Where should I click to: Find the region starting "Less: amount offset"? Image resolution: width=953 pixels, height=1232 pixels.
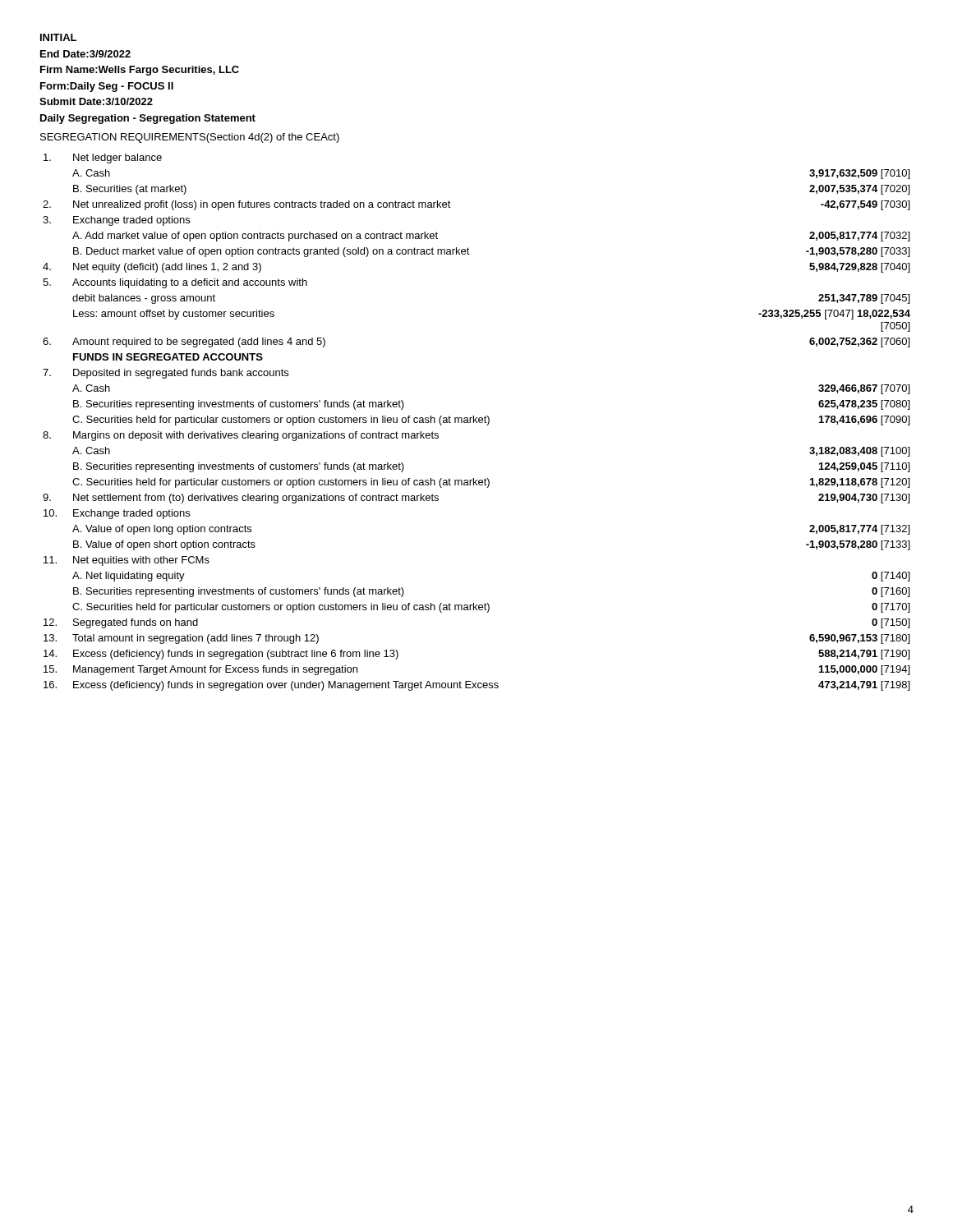(174, 314)
